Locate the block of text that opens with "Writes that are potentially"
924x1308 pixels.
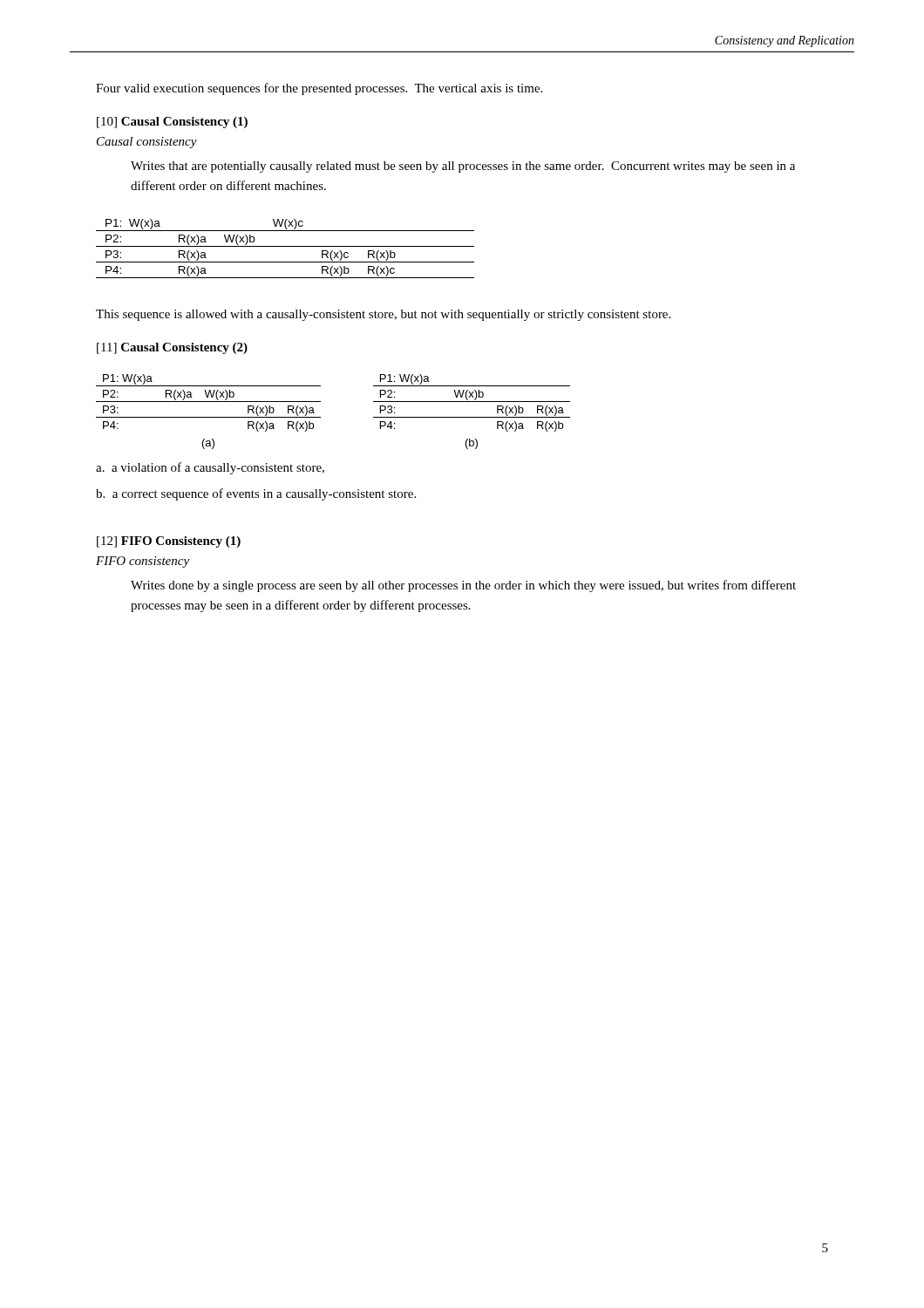click(x=463, y=175)
